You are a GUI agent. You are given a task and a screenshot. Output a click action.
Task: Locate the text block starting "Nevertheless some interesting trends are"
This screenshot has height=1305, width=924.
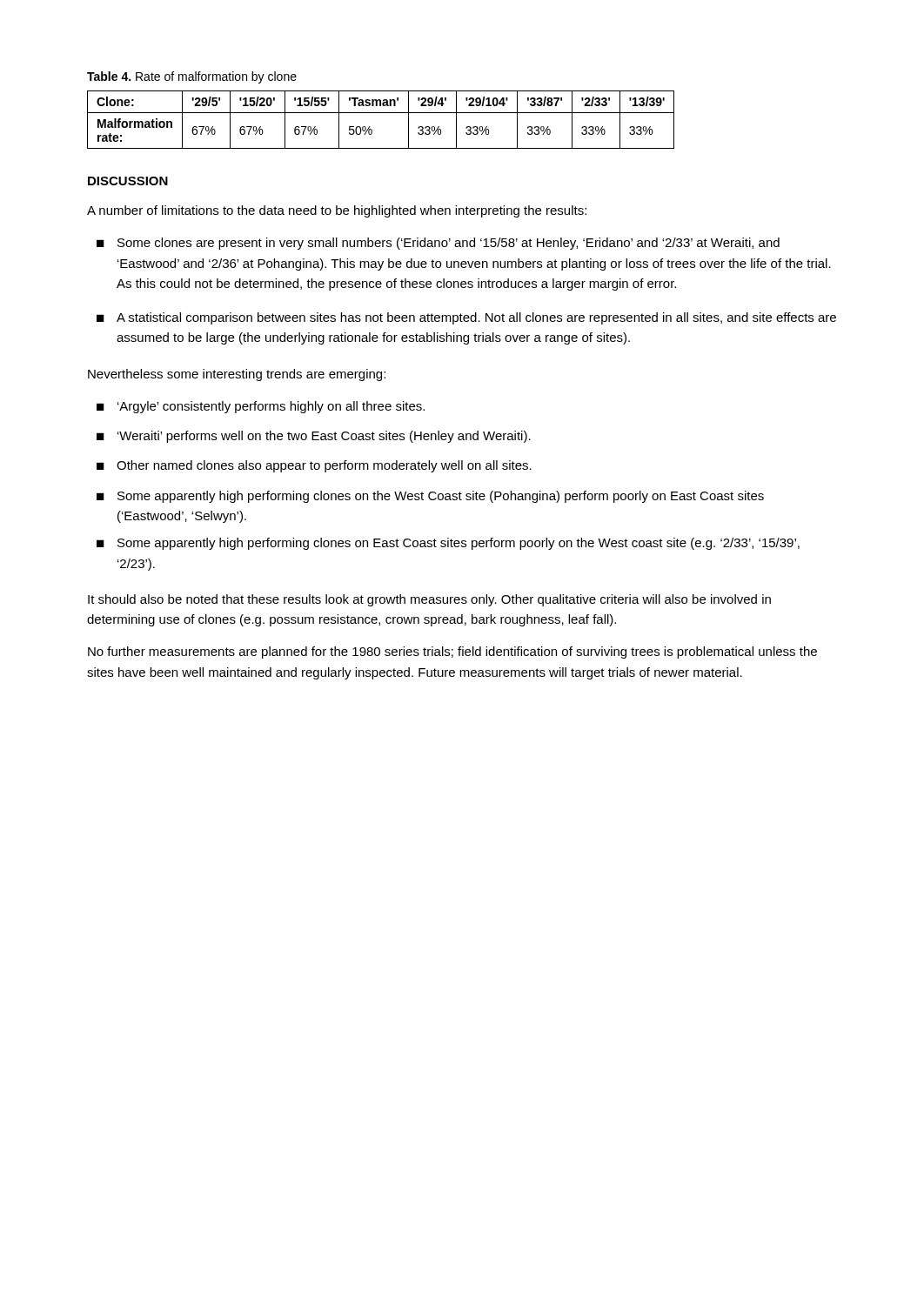[237, 373]
